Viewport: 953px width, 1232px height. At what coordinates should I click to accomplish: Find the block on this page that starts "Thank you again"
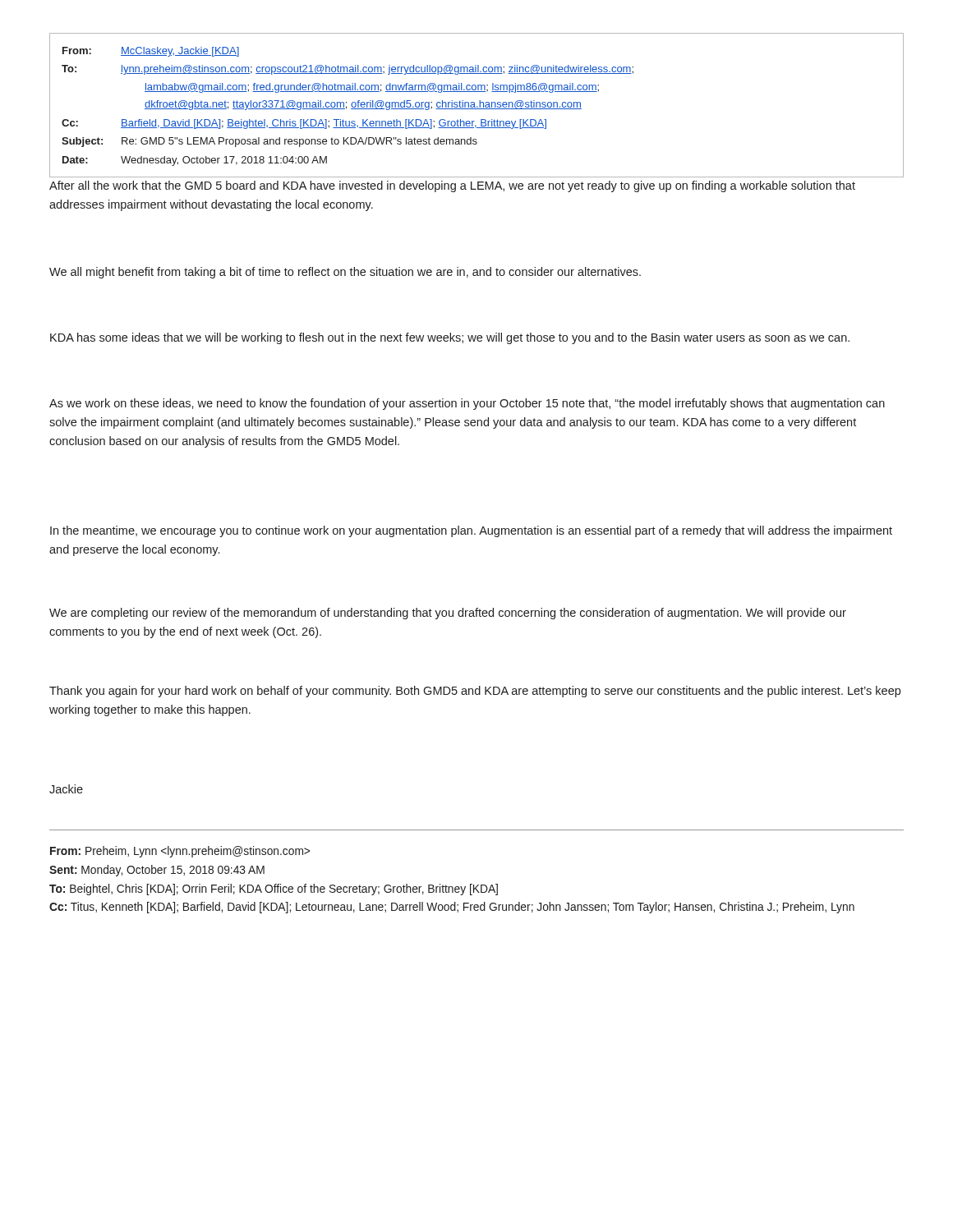[475, 700]
